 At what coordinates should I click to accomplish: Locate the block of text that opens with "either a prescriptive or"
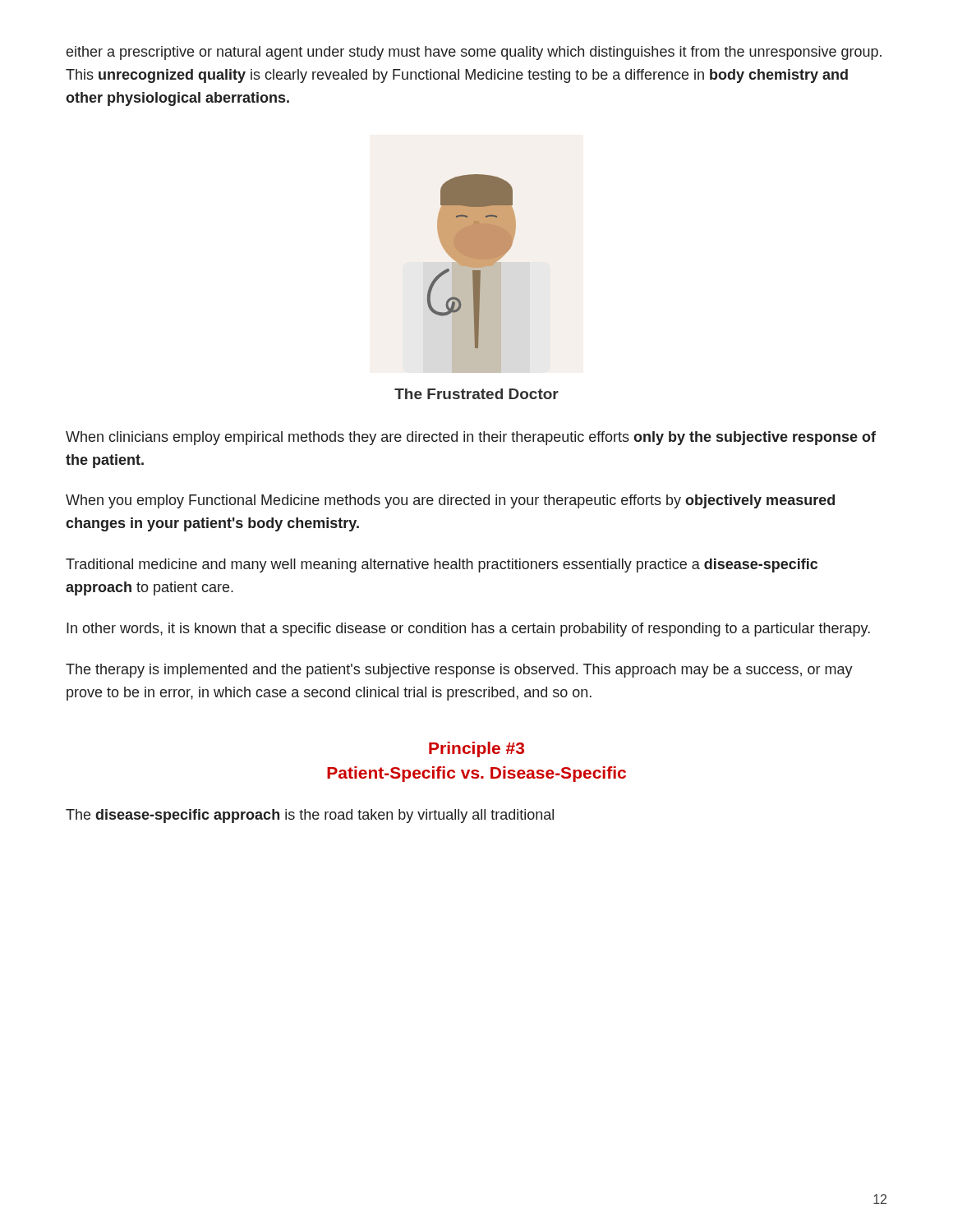click(x=474, y=75)
